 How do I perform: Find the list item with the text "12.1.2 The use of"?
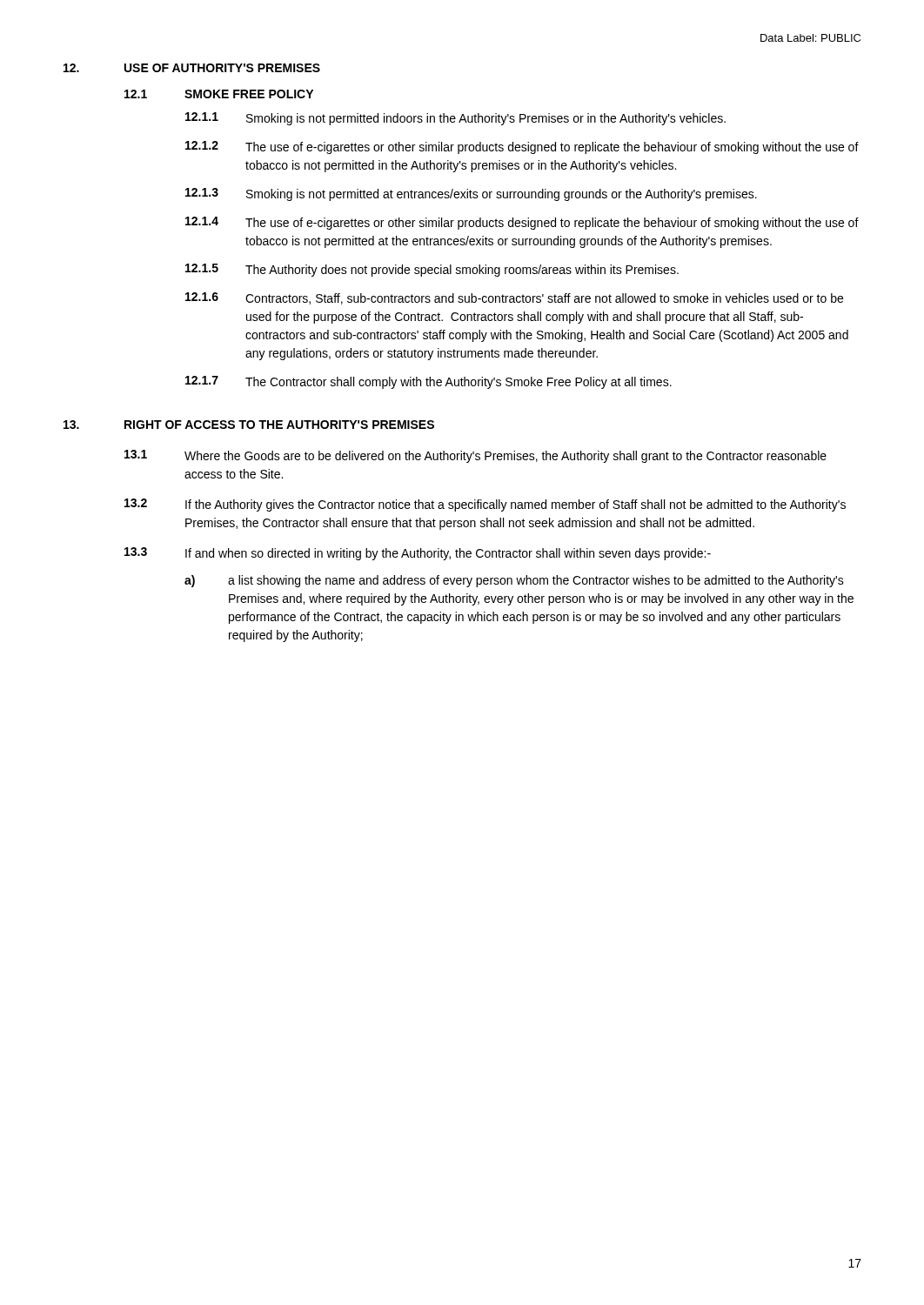(523, 157)
